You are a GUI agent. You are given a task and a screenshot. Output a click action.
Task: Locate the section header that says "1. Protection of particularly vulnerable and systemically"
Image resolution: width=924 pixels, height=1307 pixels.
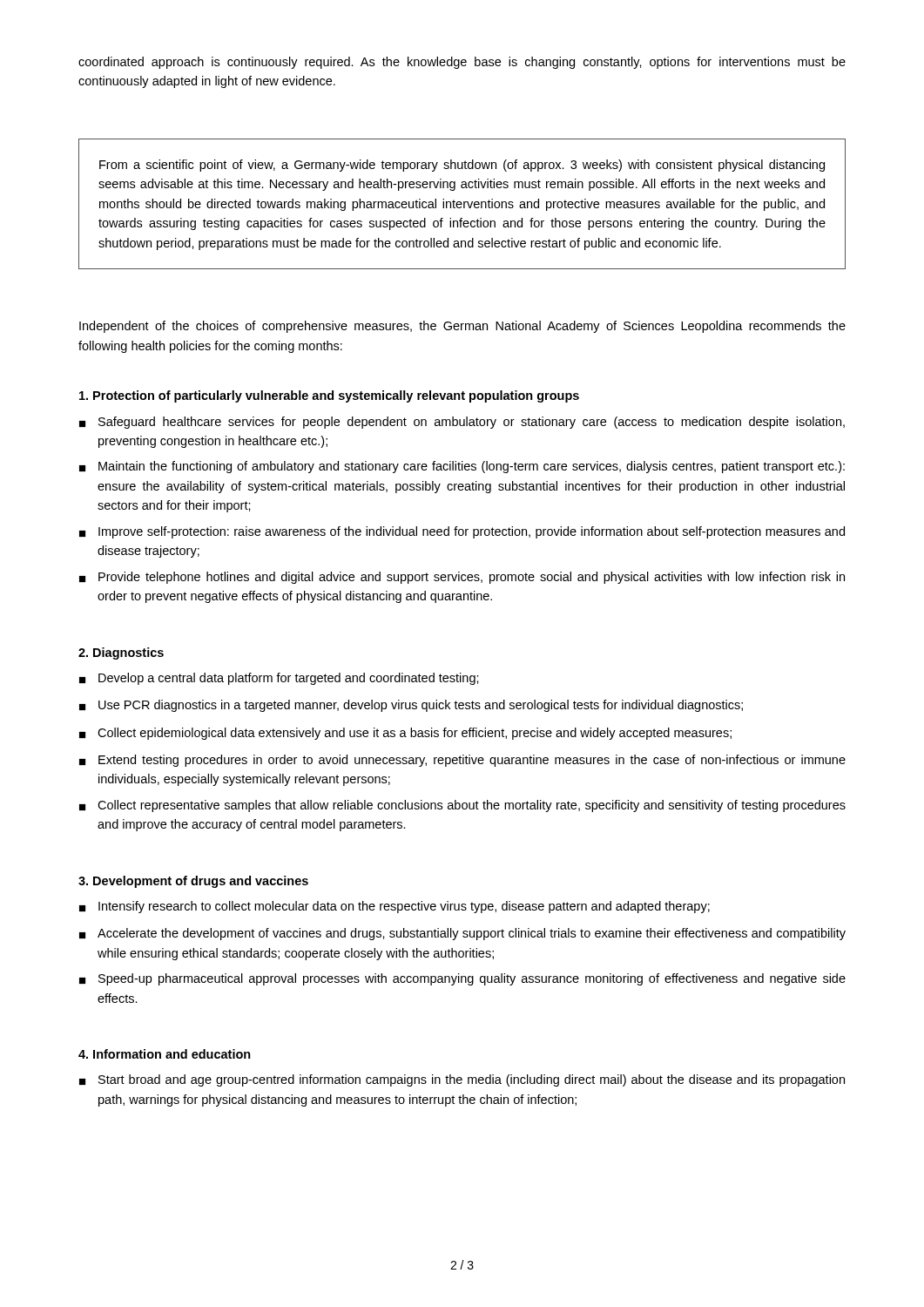(x=329, y=396)
